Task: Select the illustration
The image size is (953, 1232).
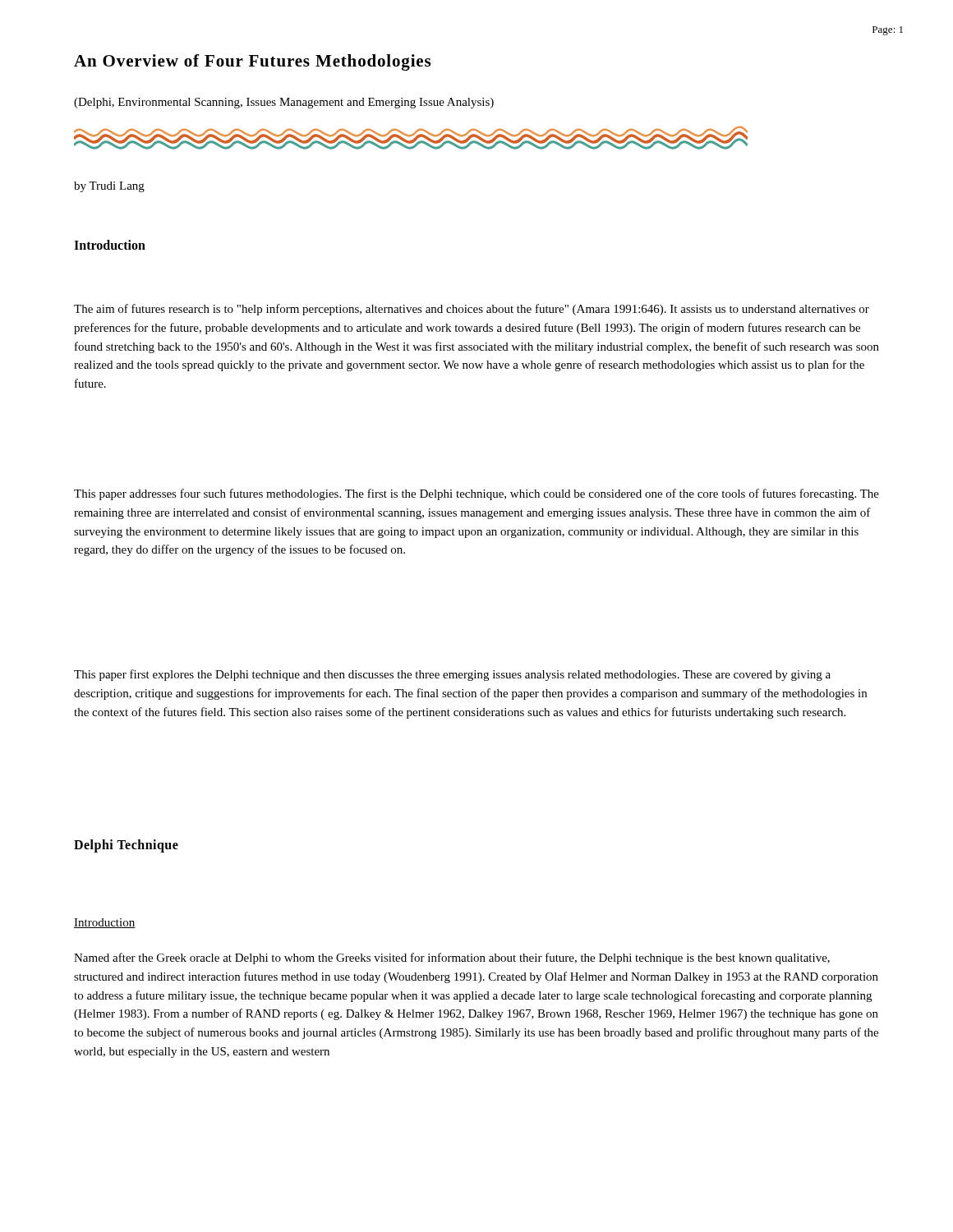Action: 476,139
